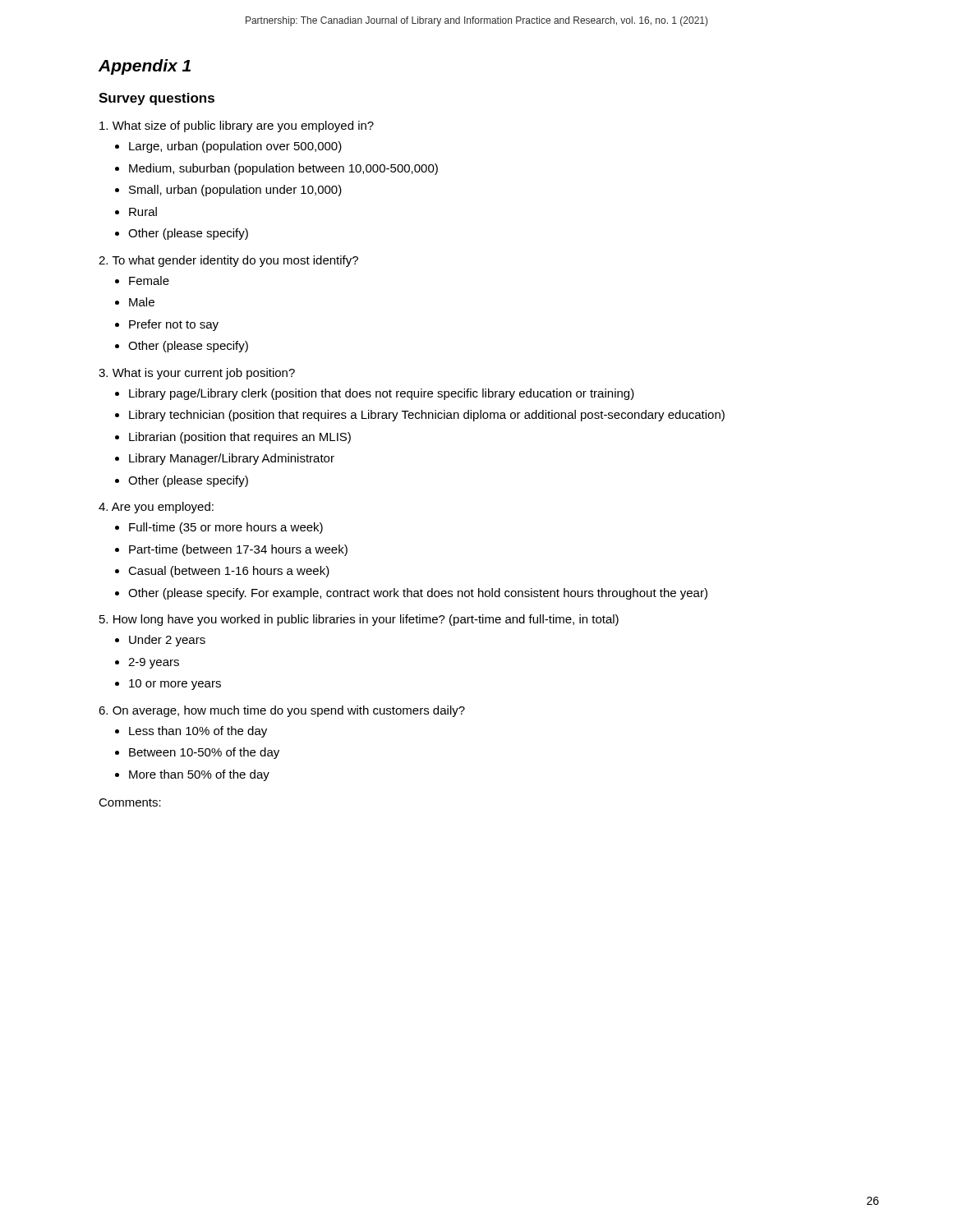Find the block starting "Librarian (position that requires an"

coord(240,436)
